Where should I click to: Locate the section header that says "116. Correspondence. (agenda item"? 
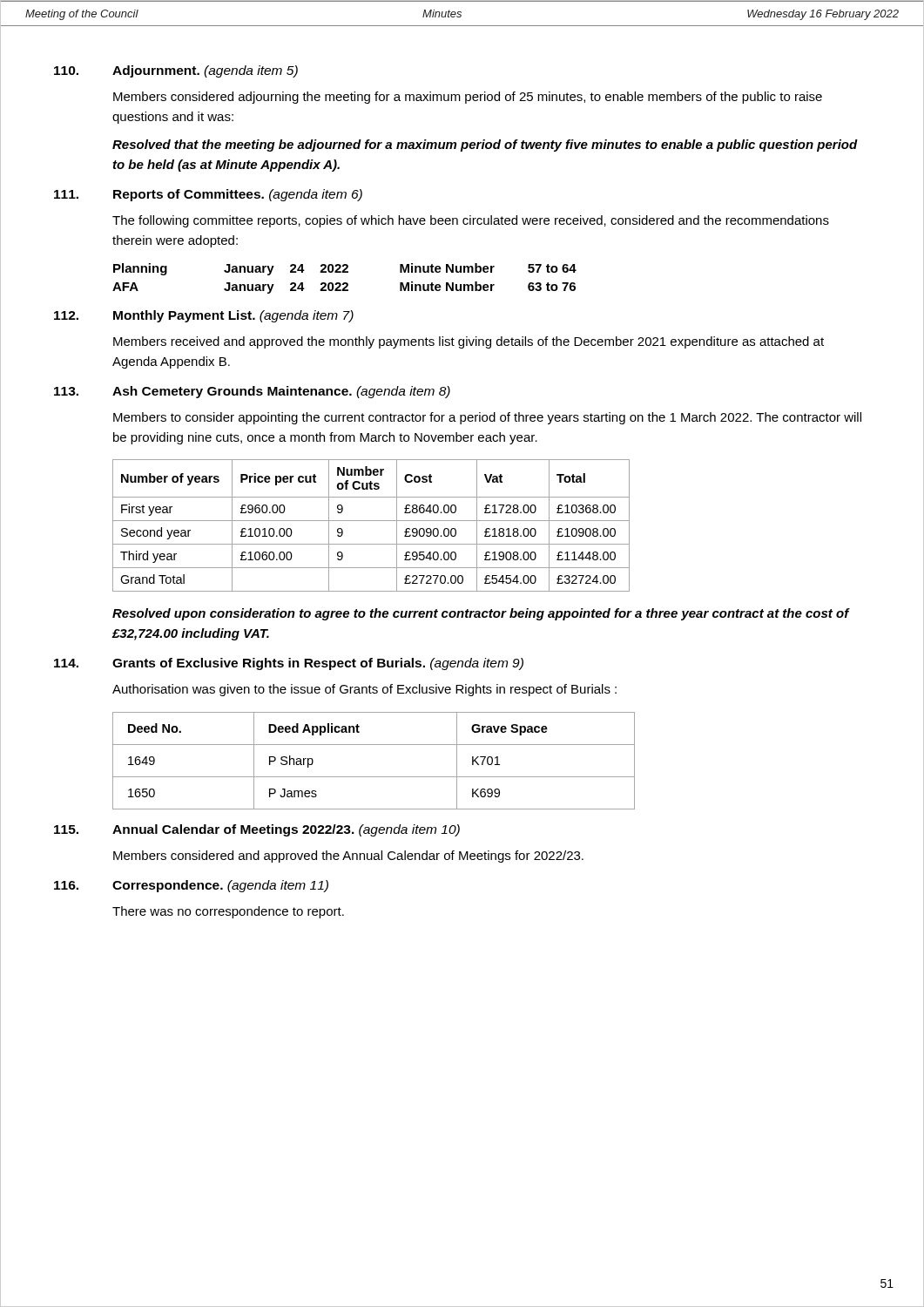point(191,885)
